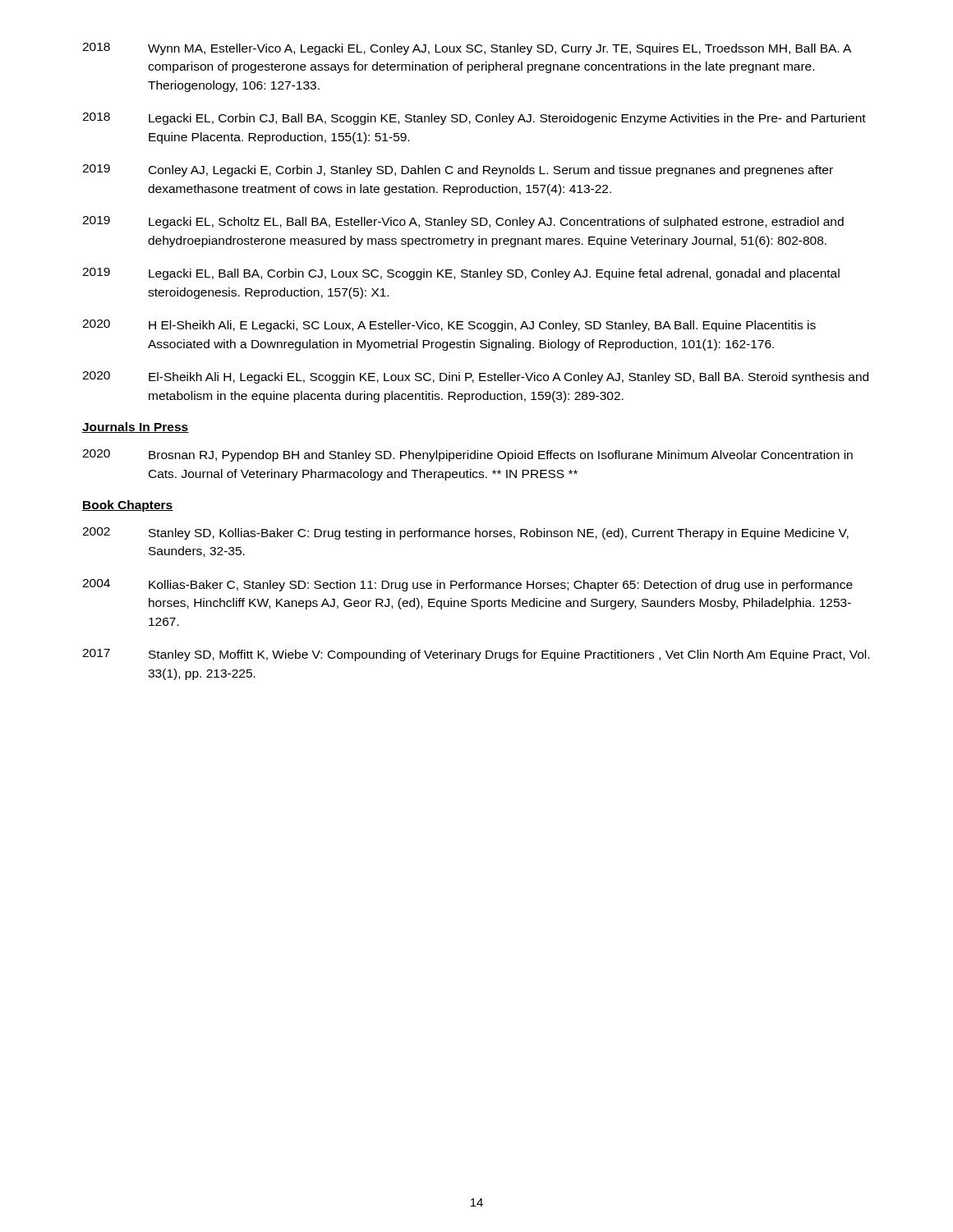The image size is (953, 1232).
Task: Find the list item with the text "2002 Stanley SD, Kollias-Baker"
Action: (476, 542)
